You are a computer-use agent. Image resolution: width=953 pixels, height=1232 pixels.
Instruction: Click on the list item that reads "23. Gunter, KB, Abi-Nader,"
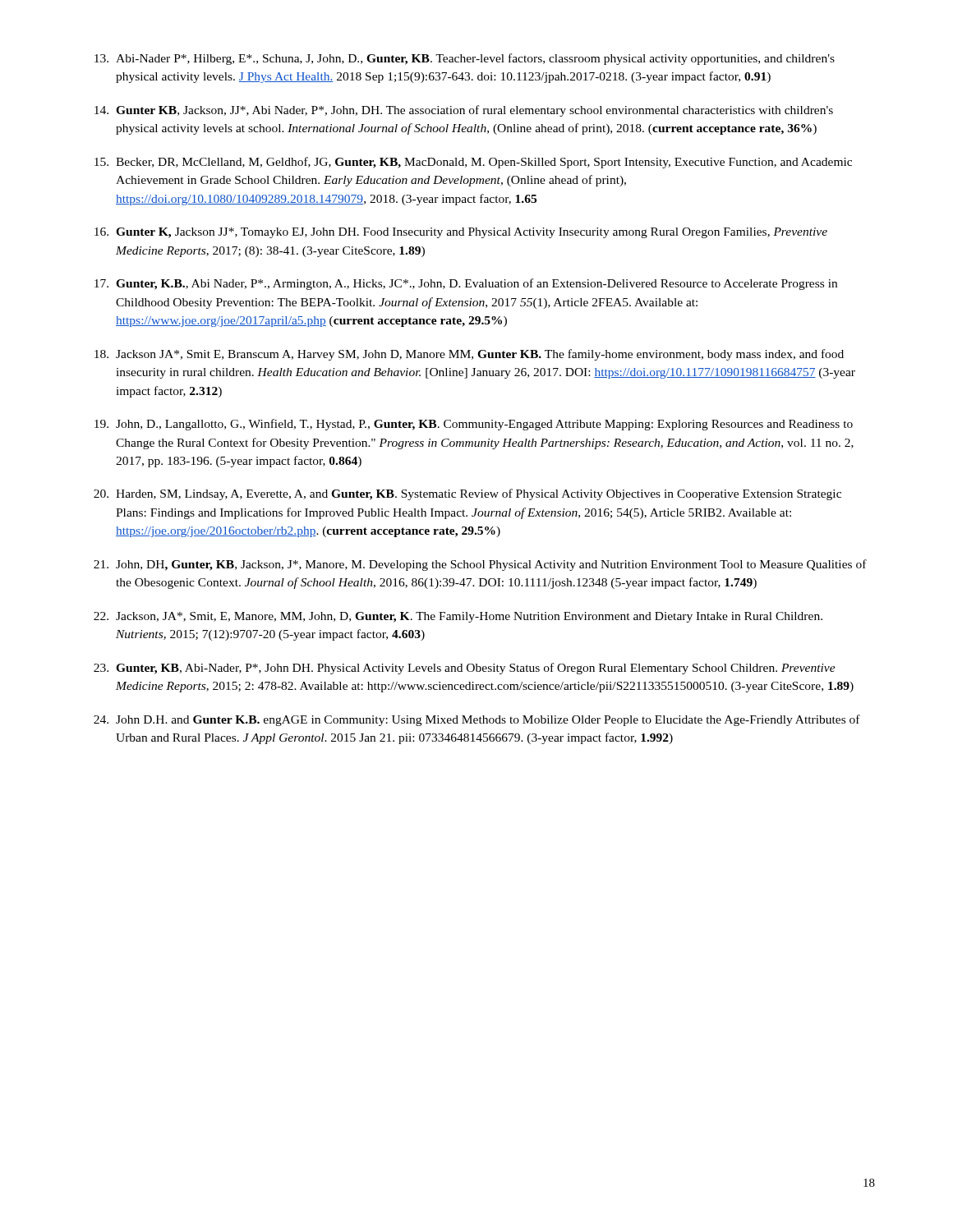point(476,677)
